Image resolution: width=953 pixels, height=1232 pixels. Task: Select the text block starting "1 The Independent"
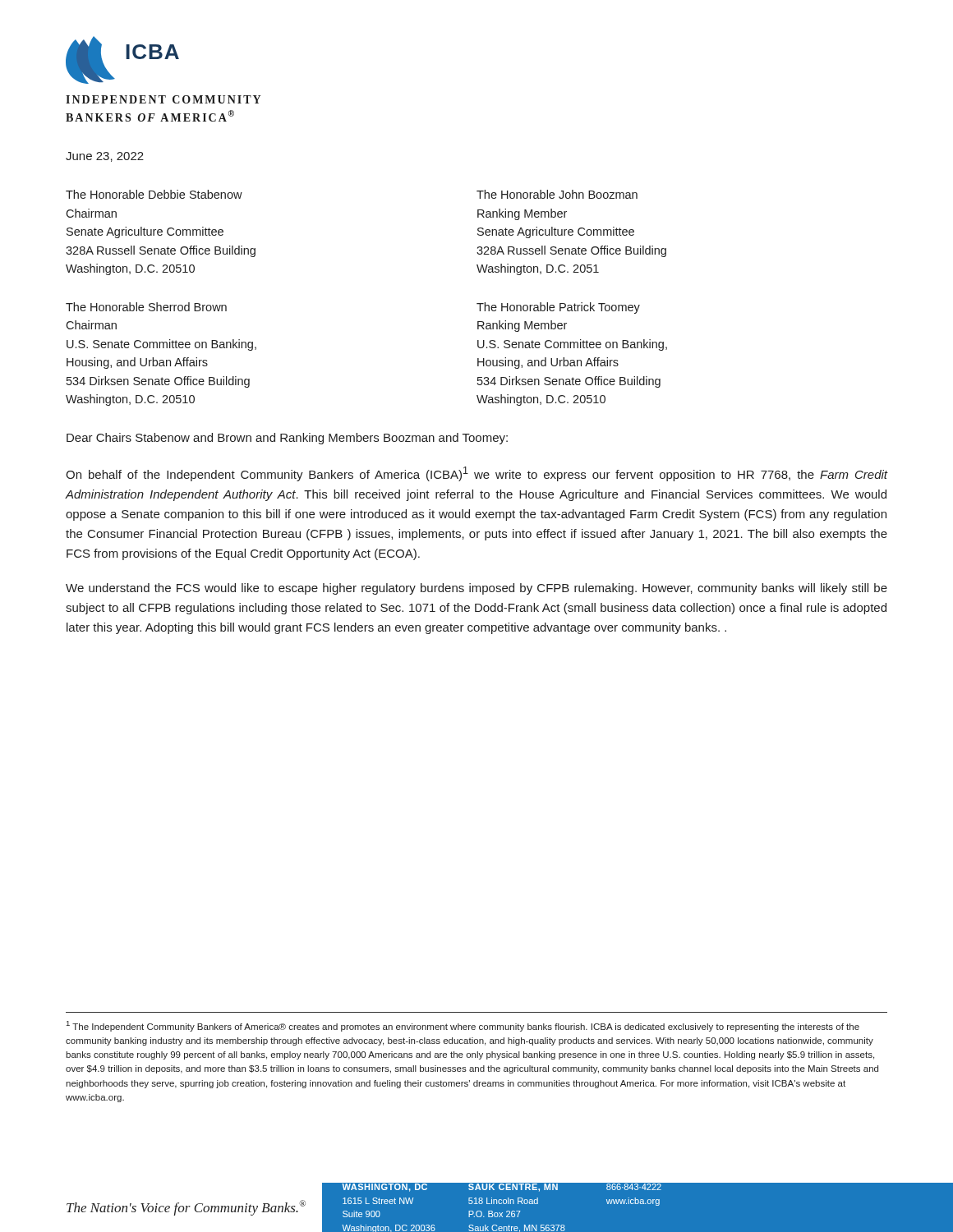(x=472, y=1060)
